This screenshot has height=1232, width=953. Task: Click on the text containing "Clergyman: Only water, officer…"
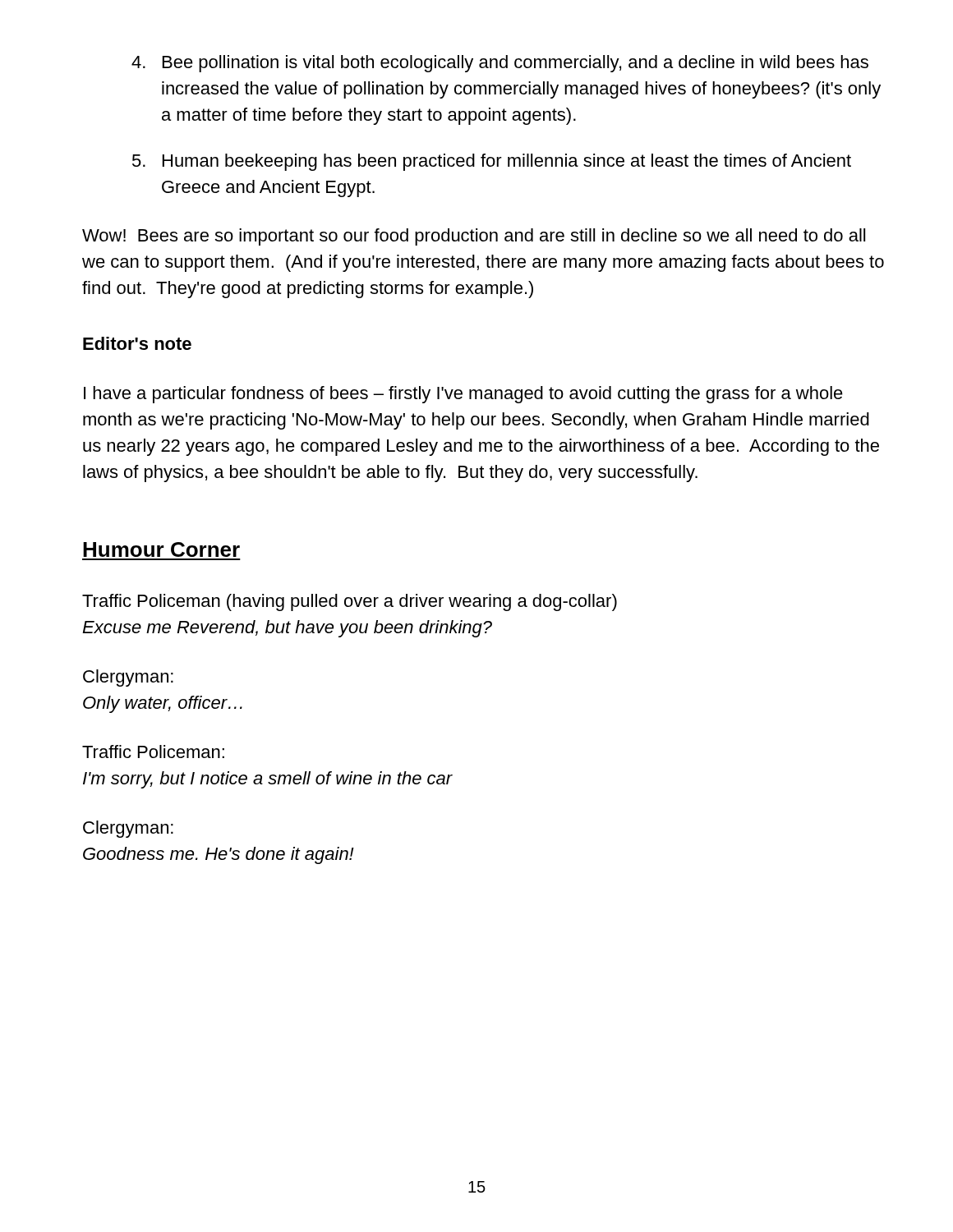click(164, 689)
